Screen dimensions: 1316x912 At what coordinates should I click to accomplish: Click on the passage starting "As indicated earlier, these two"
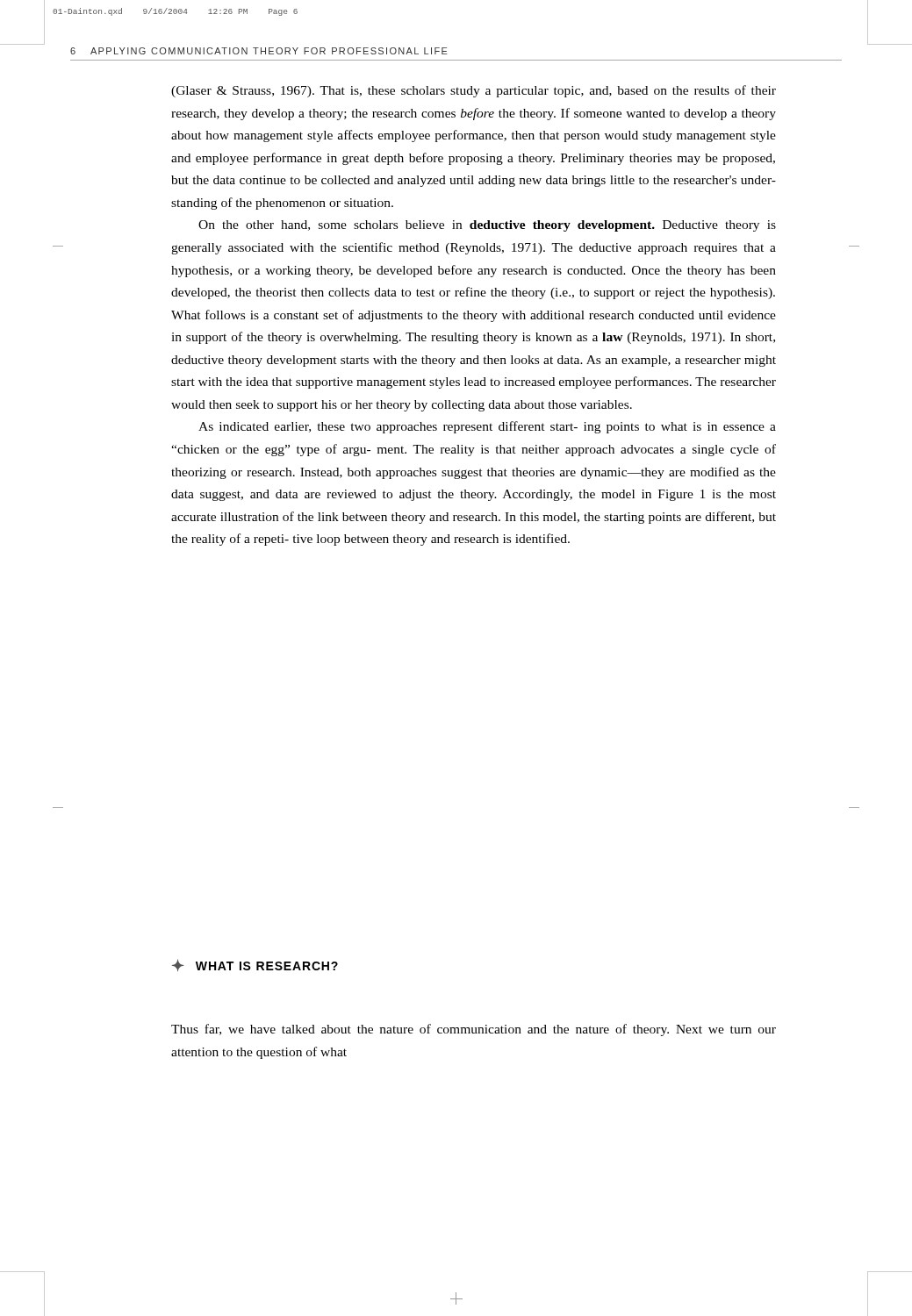click(474, 483)
